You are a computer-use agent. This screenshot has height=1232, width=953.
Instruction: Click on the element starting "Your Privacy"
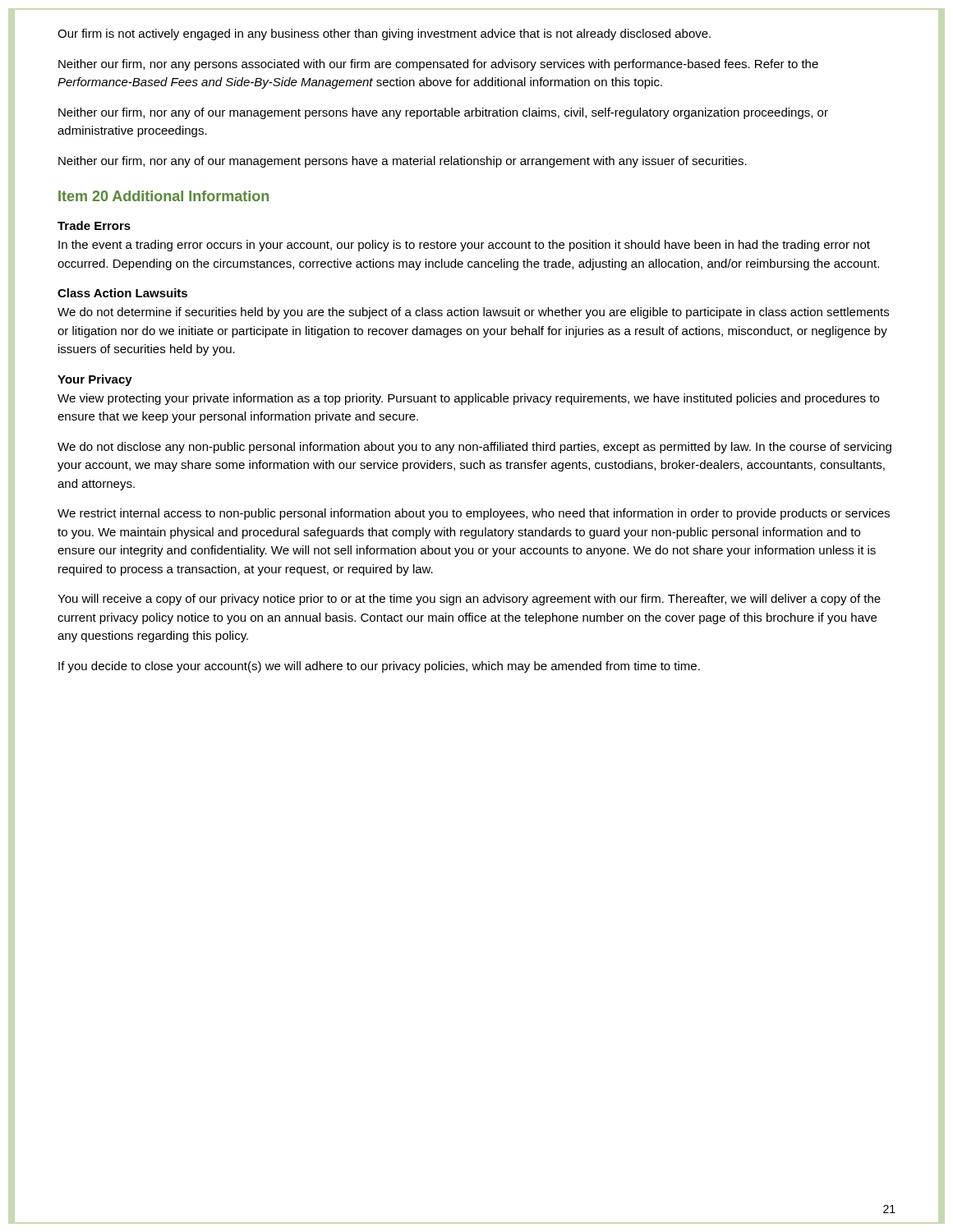click(95, 379)
